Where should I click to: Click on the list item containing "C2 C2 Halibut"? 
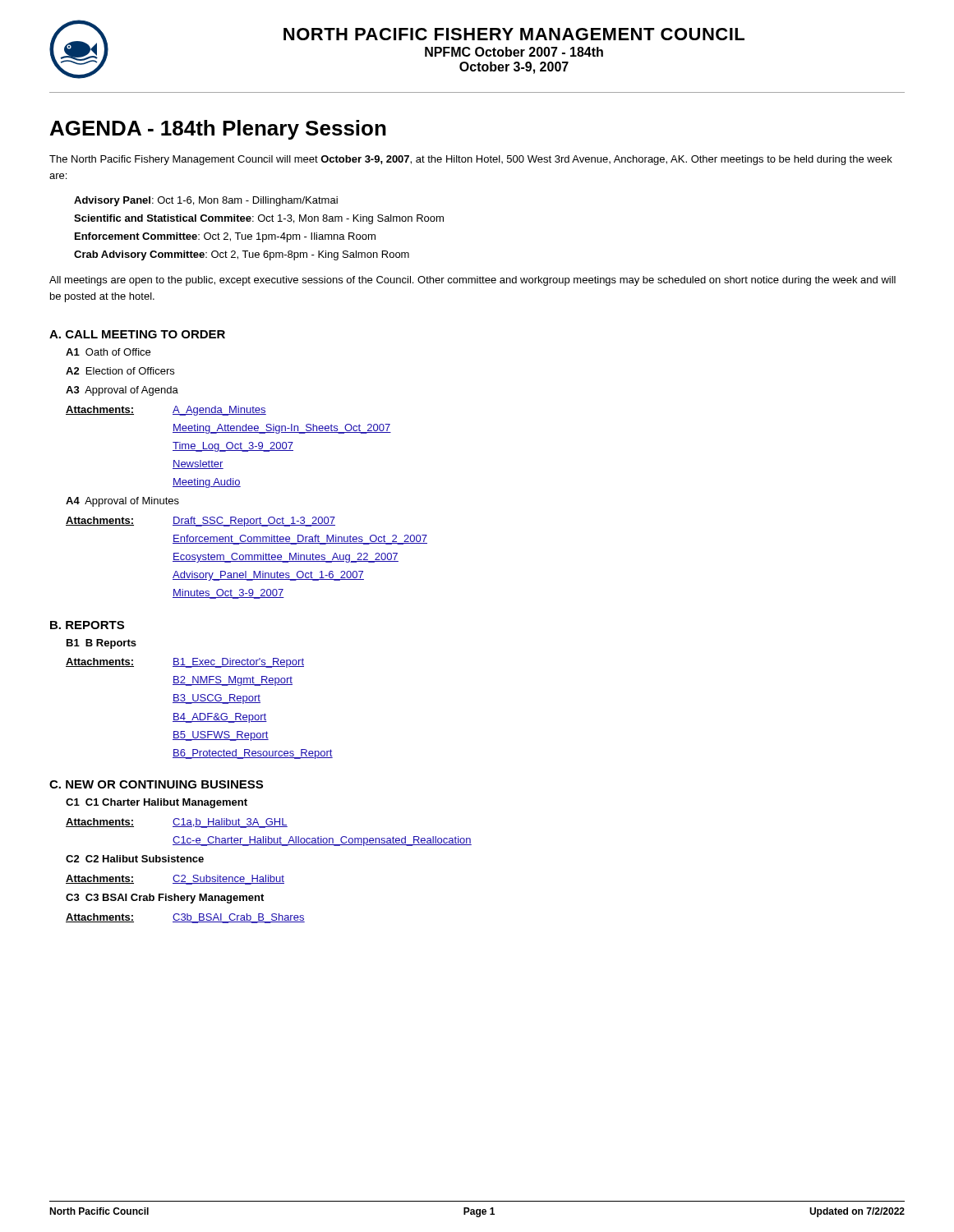135,859
